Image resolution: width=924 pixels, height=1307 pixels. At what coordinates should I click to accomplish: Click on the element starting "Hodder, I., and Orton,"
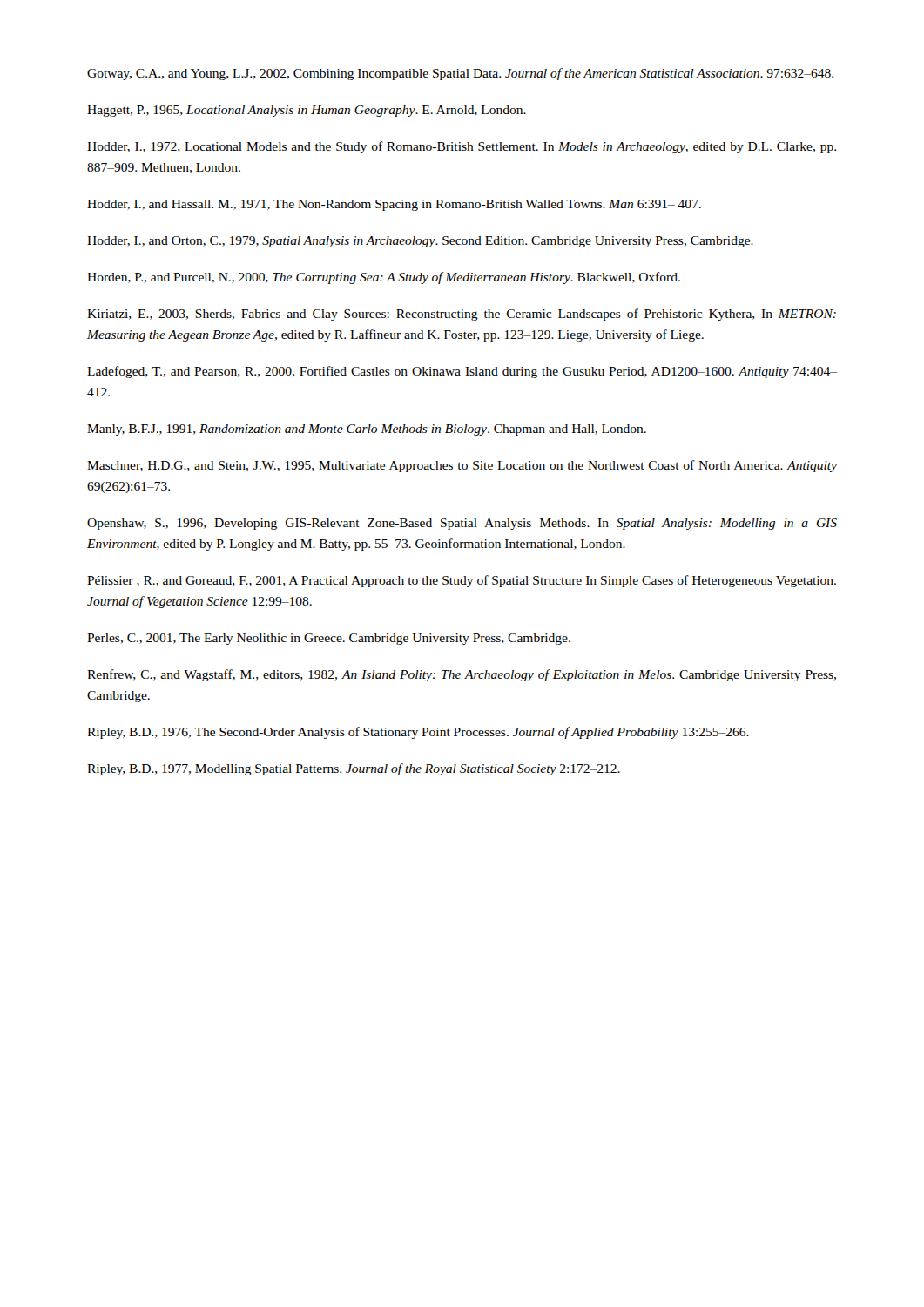420,240
